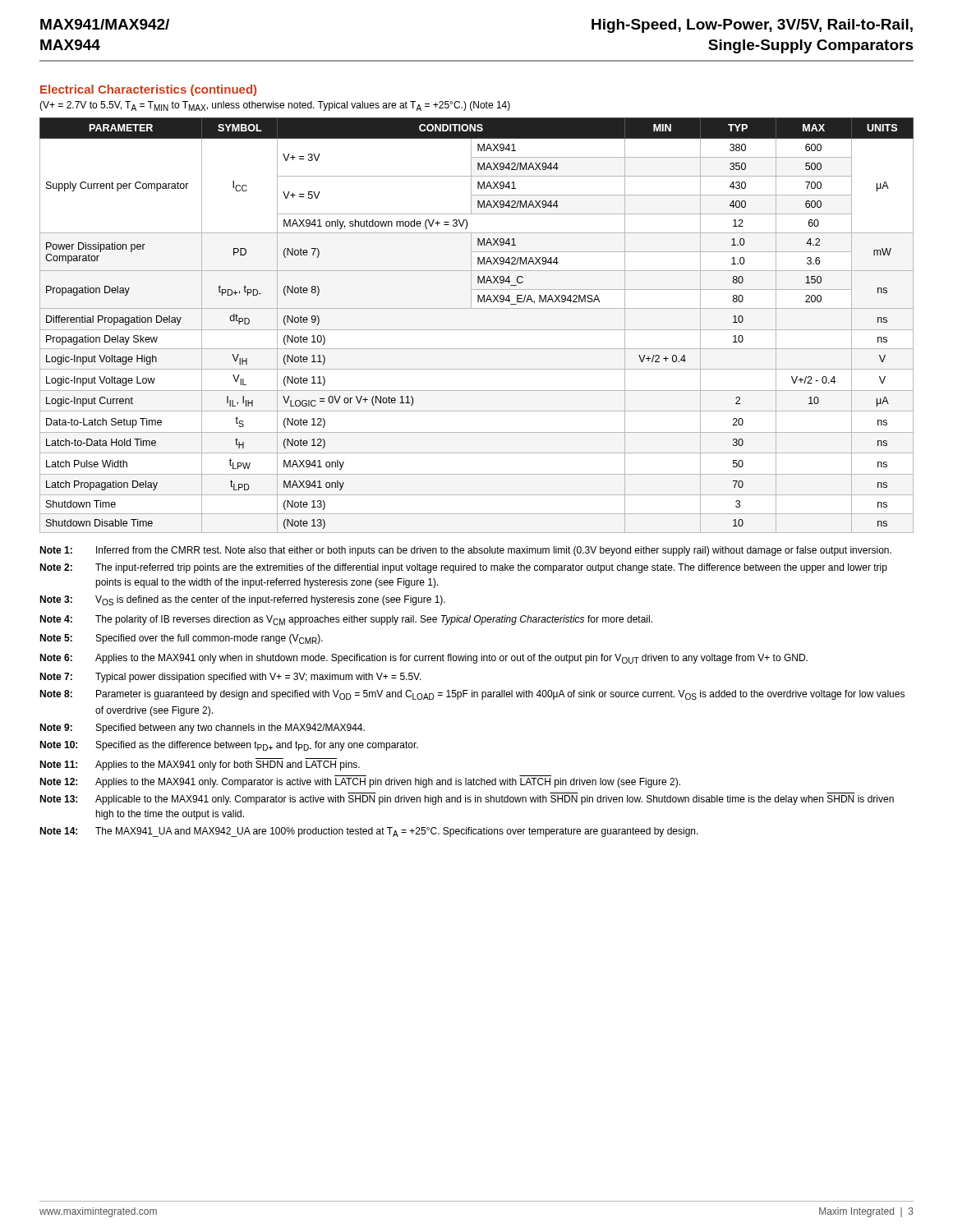Image resolution: width=953 pixels, height=1232 pixels.
Task: Click the passage that begins "Note 7: Typical power"
Action: pos(230,678)
